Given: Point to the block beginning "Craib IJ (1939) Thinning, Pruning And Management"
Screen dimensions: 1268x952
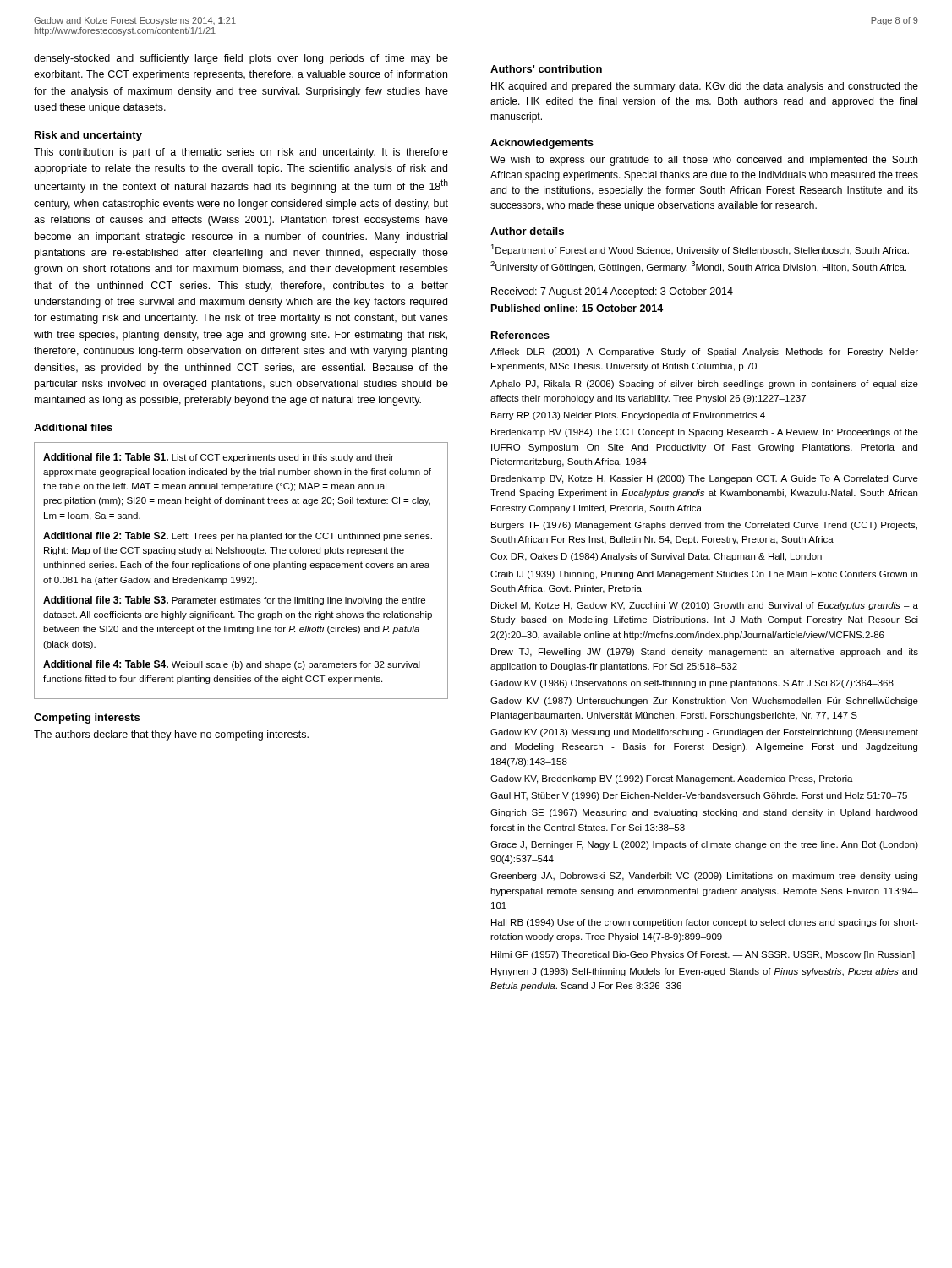Looking at the screenshot, I should 704,581.
